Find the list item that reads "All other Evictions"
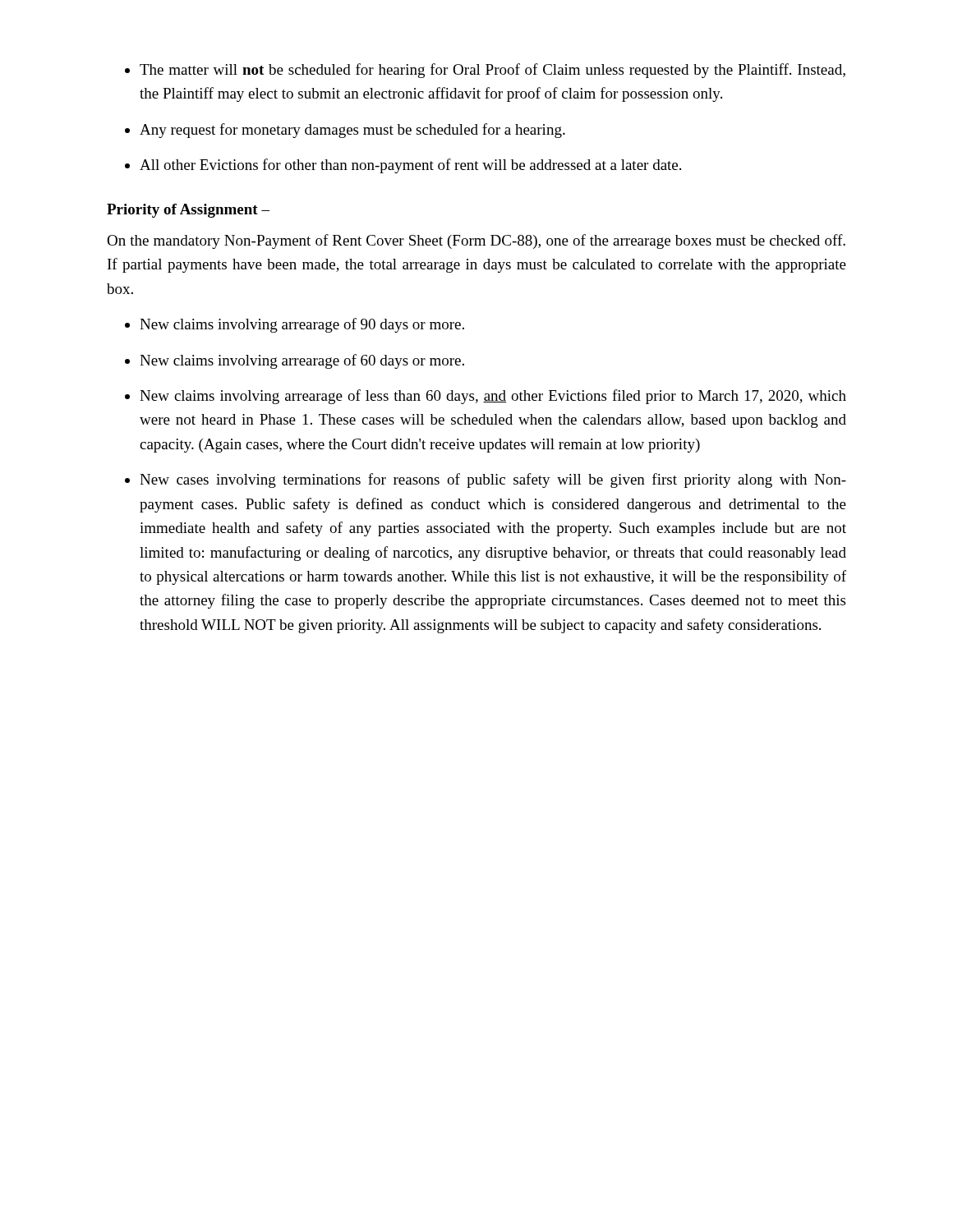 tap(476, 165)
